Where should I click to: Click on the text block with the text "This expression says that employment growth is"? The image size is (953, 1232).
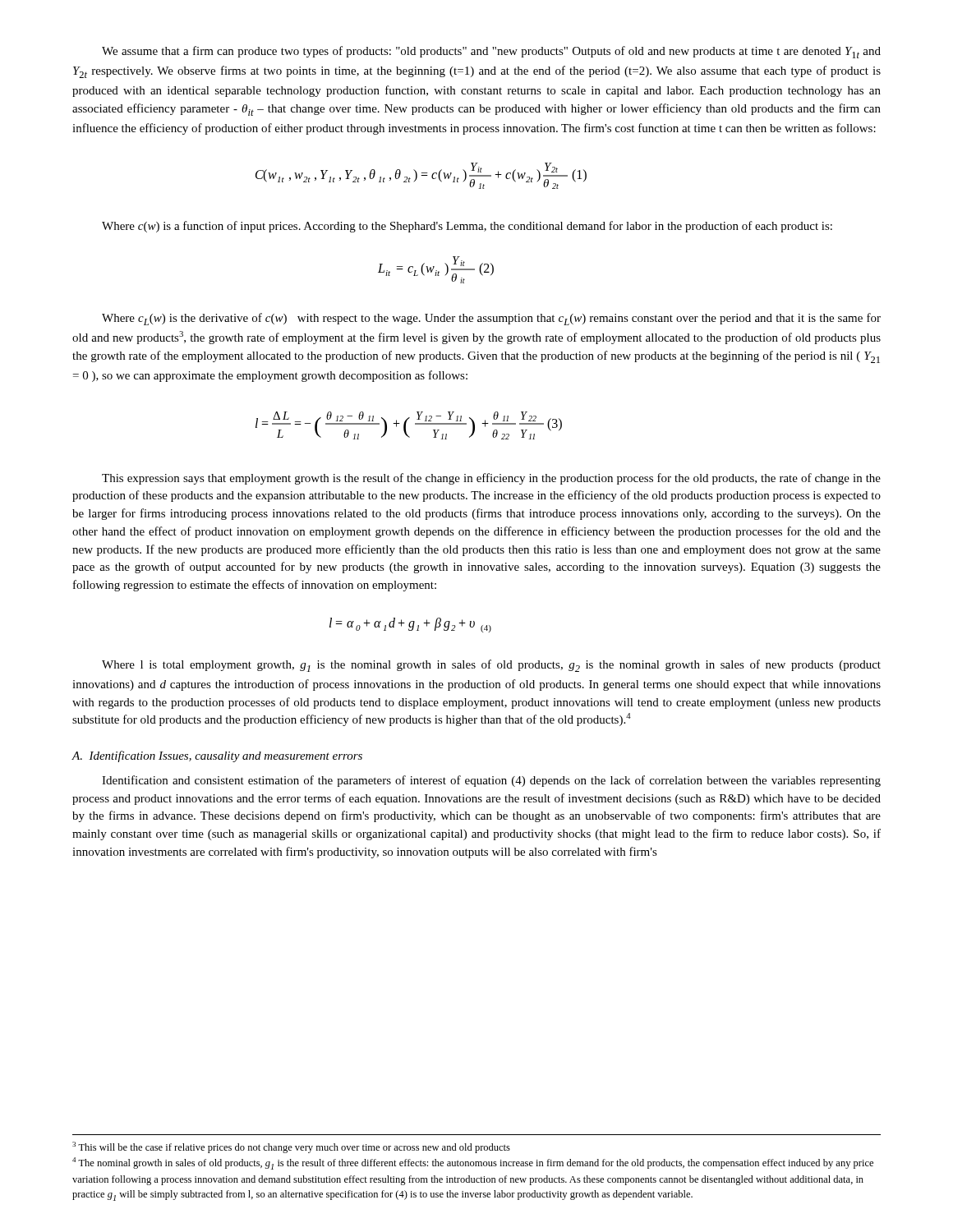476,532
